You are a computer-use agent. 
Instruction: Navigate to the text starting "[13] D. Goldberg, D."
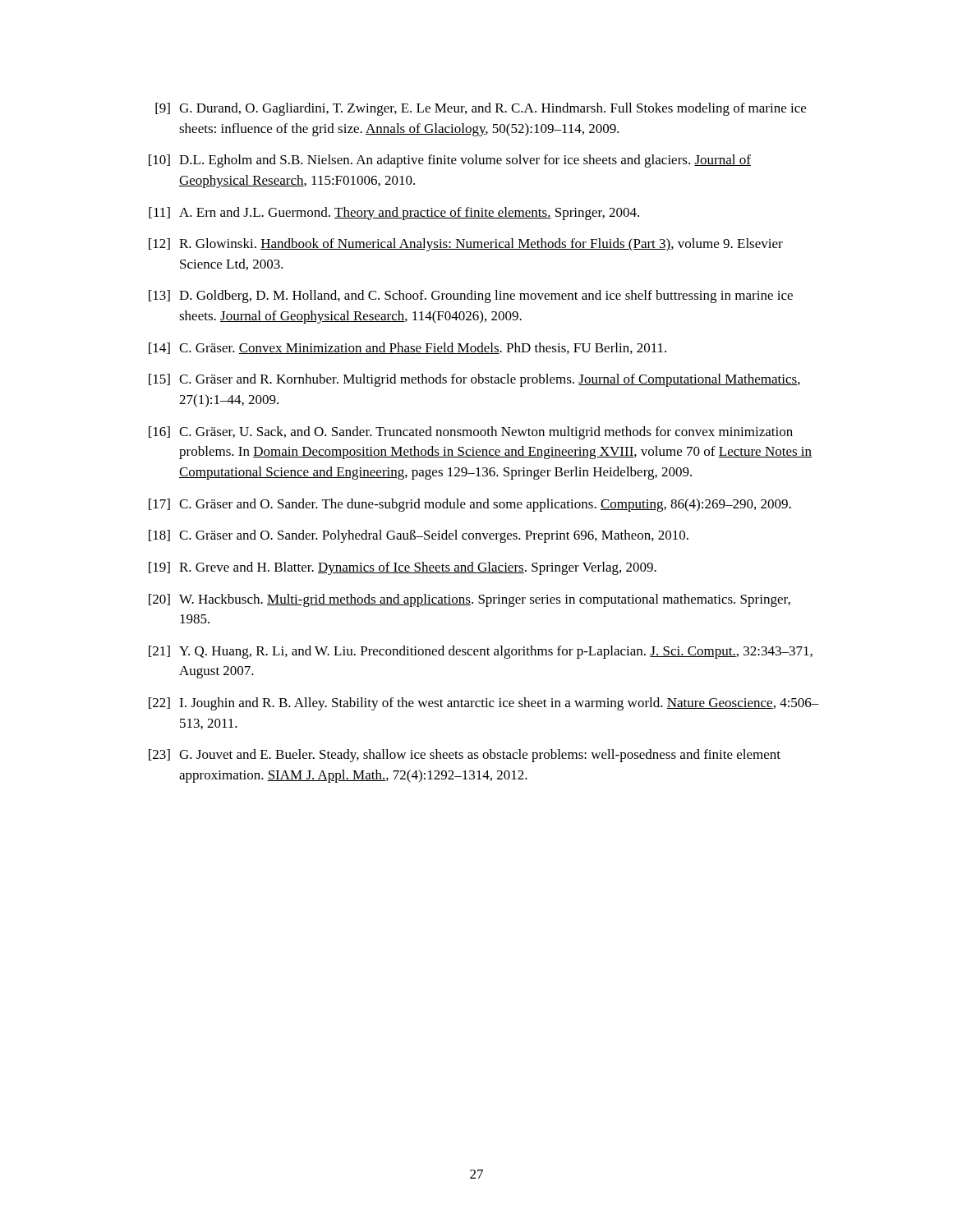click(476, 306)
